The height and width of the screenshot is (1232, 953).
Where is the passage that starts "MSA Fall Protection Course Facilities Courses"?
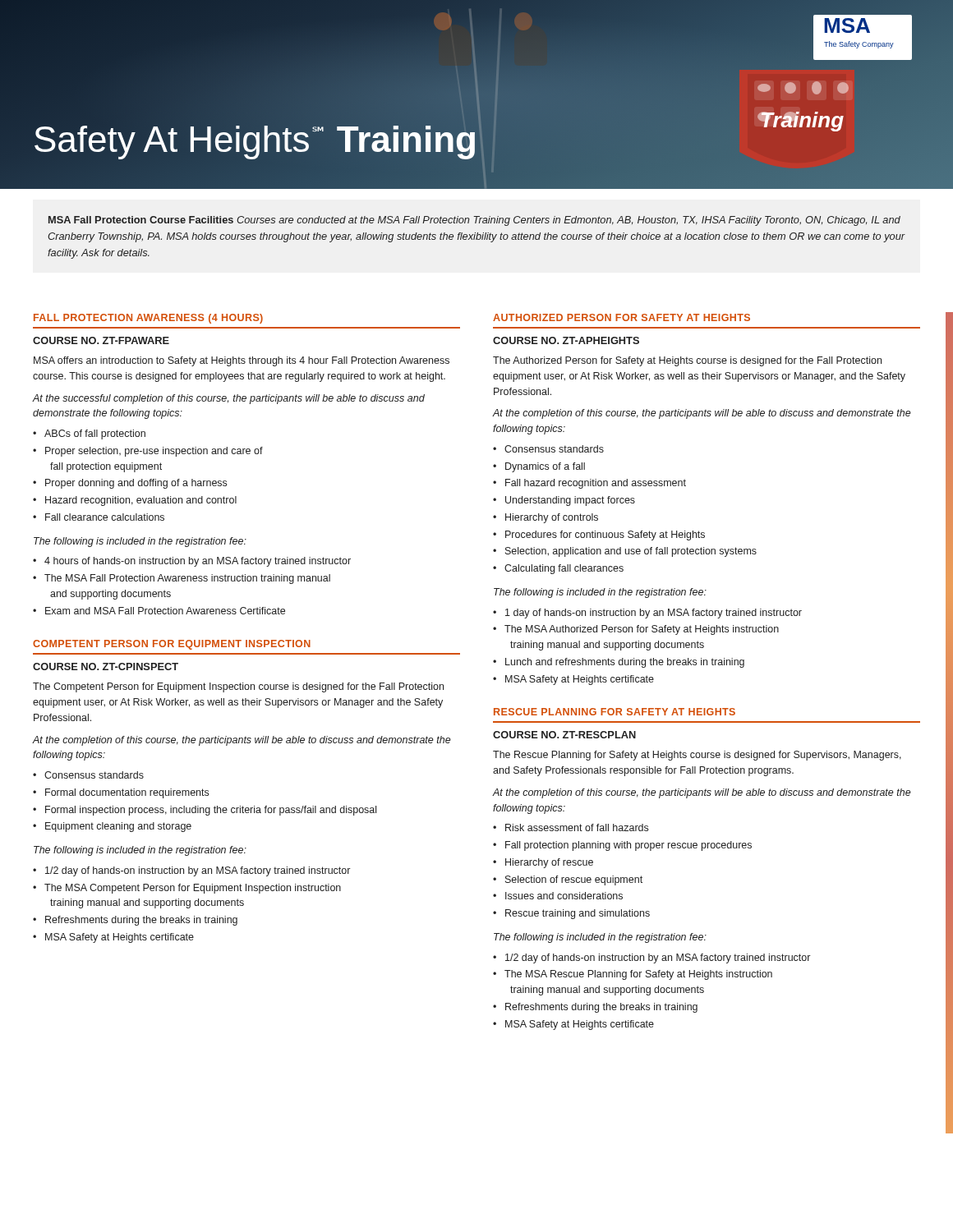(x=476, y=236)
